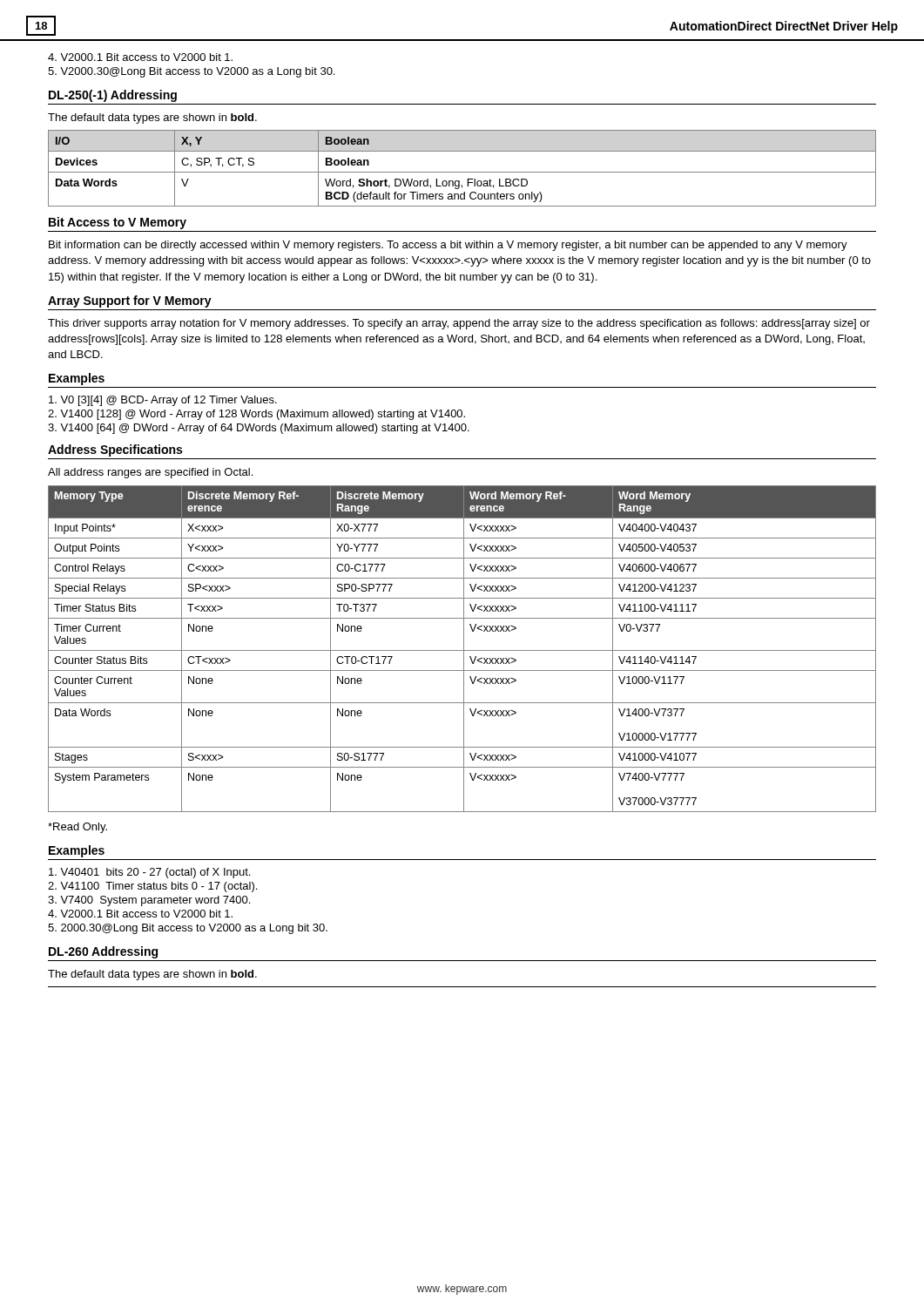Point to the block starting "DL-250(-1) Addressing"
This screenshot has height=1307, width=924.
point(113,95)
